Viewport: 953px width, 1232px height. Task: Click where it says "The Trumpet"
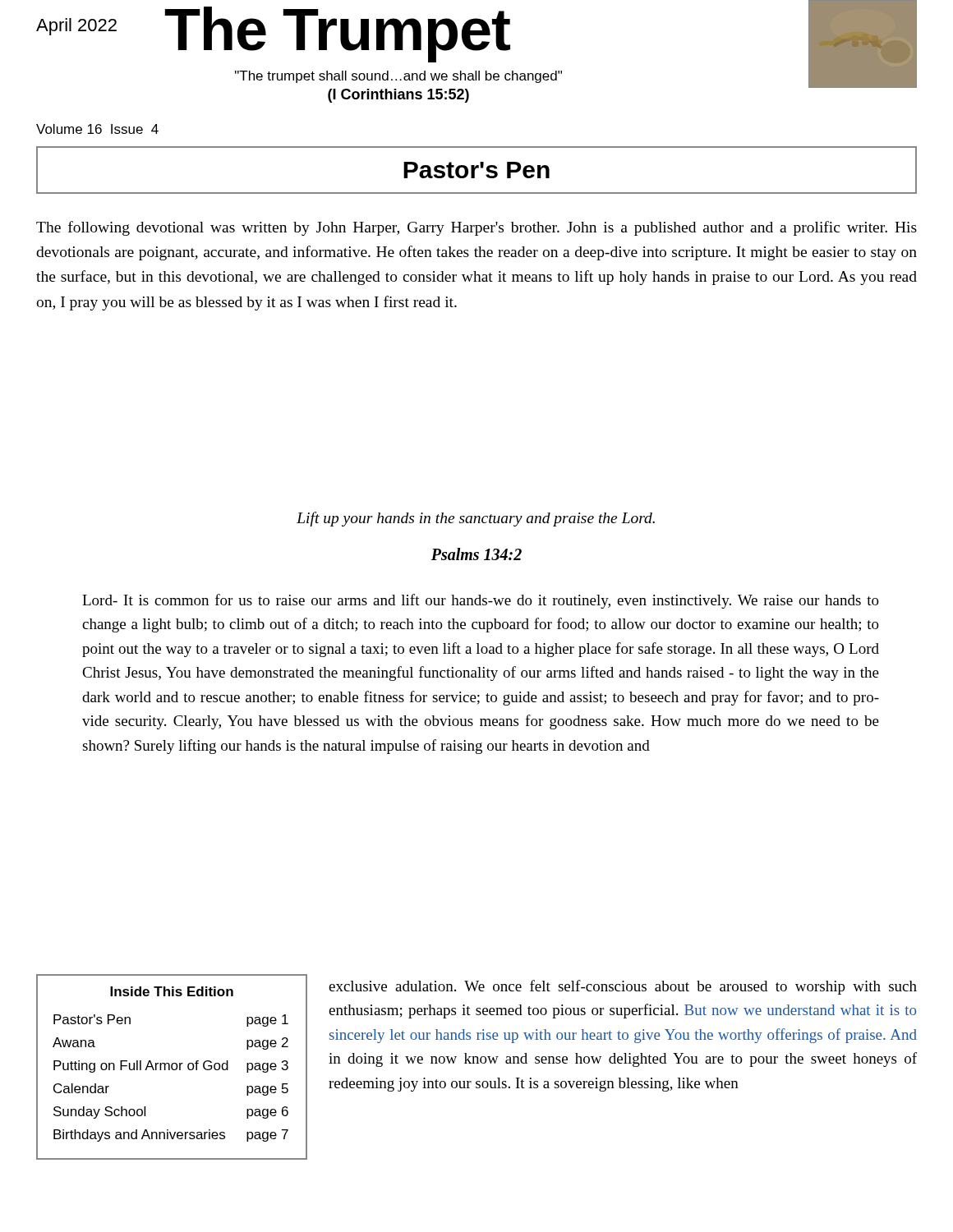click(337, 30)
